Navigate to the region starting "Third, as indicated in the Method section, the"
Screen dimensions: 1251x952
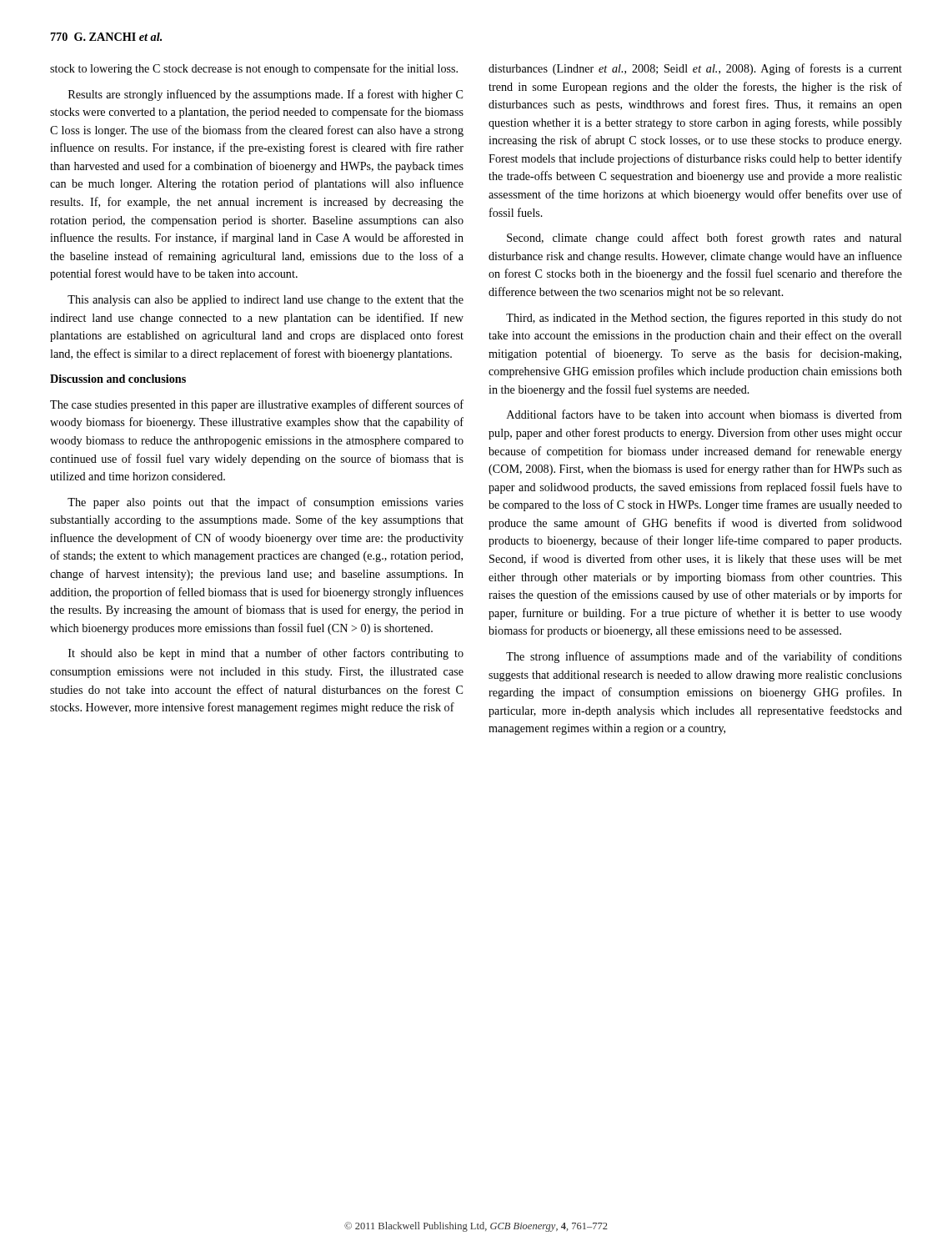click(x=695, y=354)
